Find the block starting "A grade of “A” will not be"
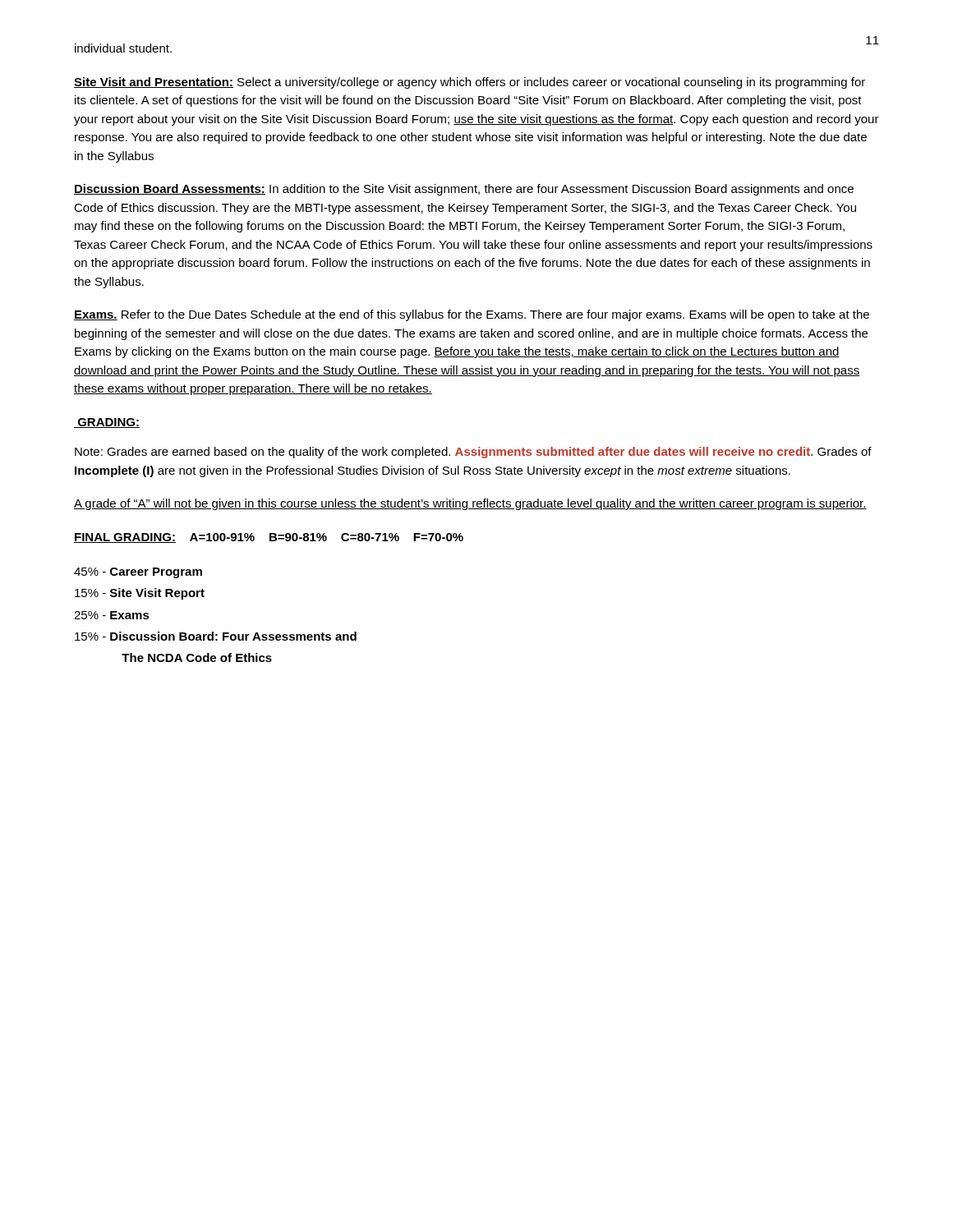Screen dimensions: 1232x953 coord(470,503)
